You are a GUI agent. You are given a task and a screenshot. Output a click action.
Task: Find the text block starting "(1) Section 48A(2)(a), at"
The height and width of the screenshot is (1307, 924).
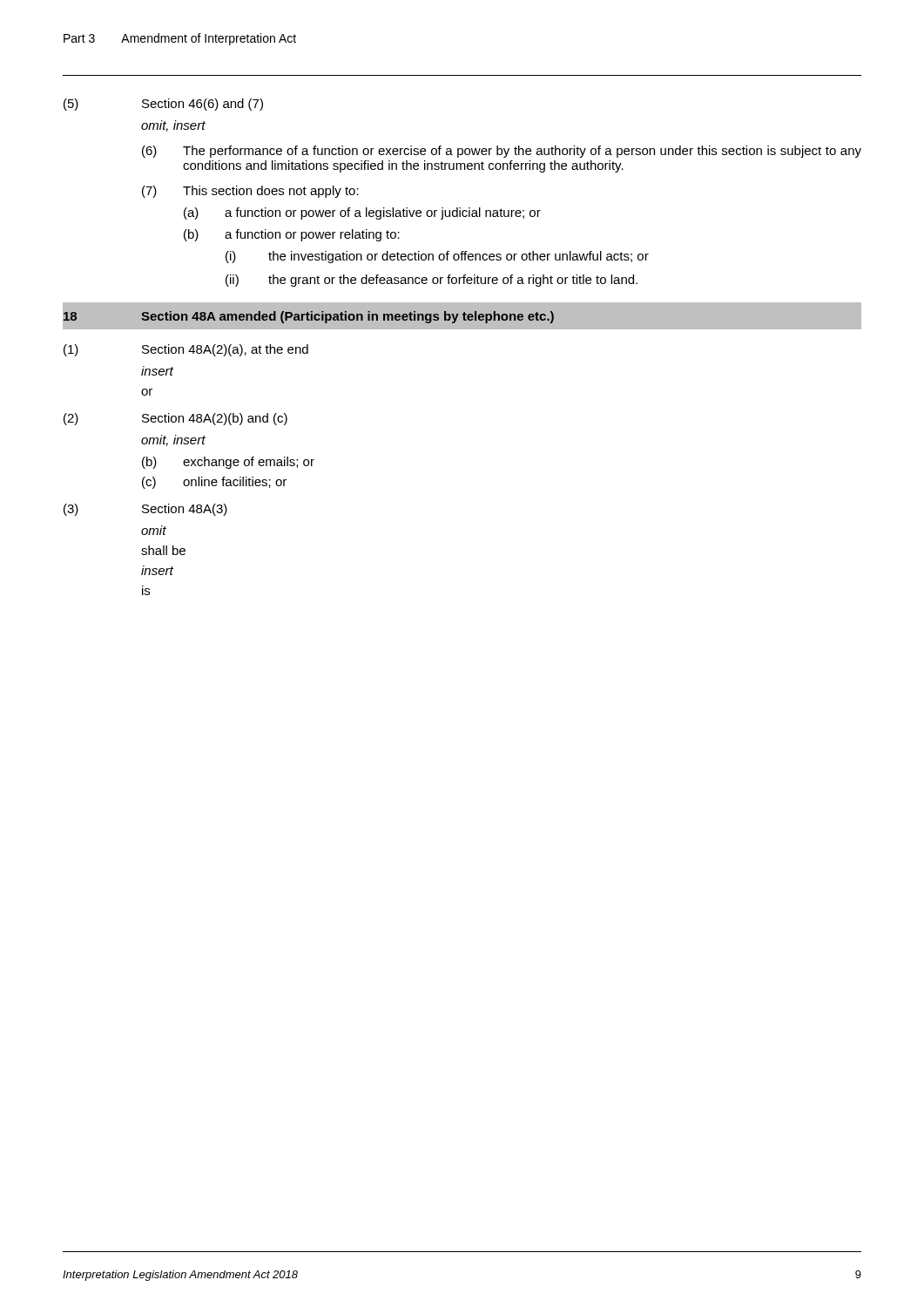pyautogui.click(x=186, y=350)
